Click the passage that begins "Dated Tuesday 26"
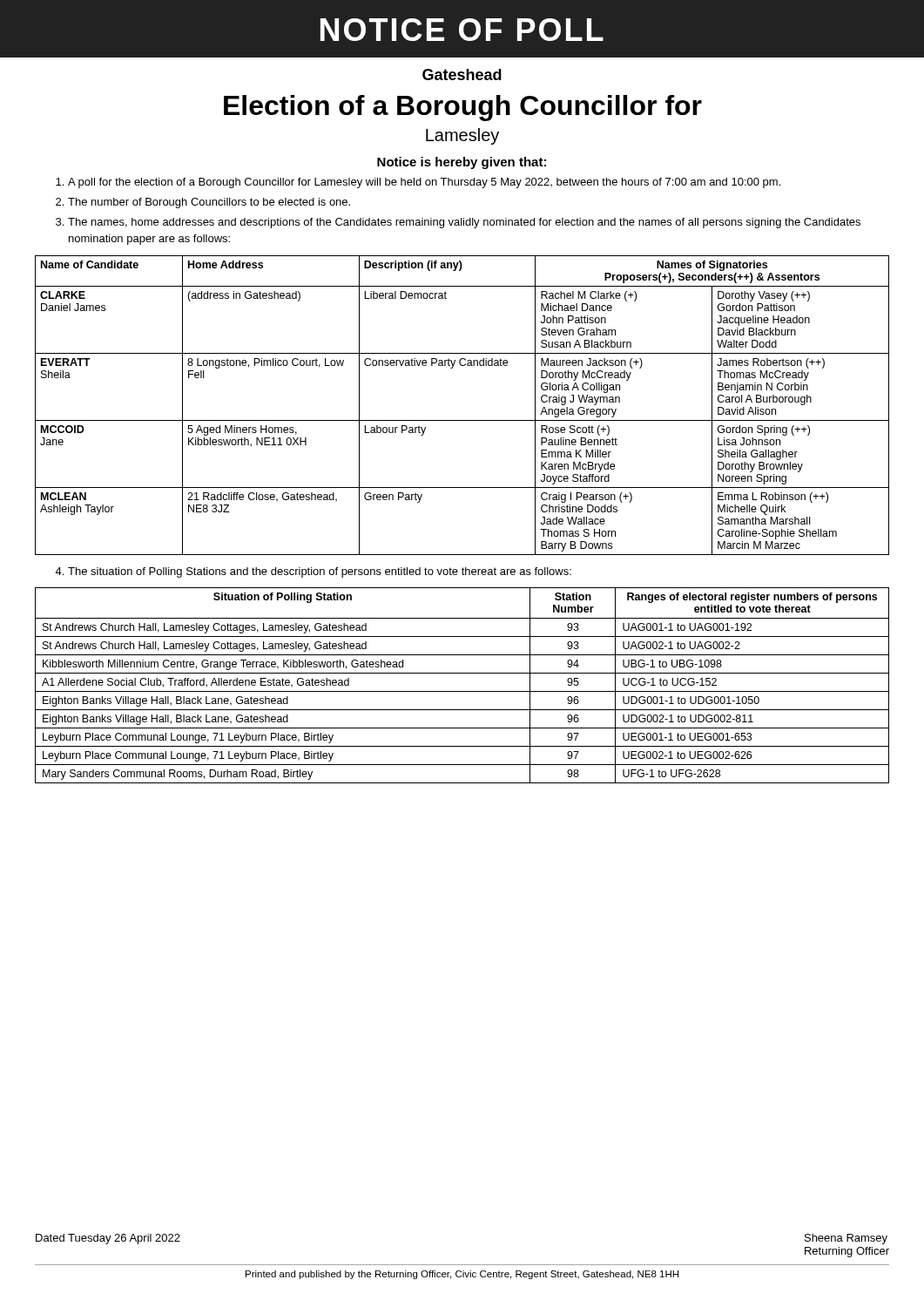 (x=108, y=1238)
